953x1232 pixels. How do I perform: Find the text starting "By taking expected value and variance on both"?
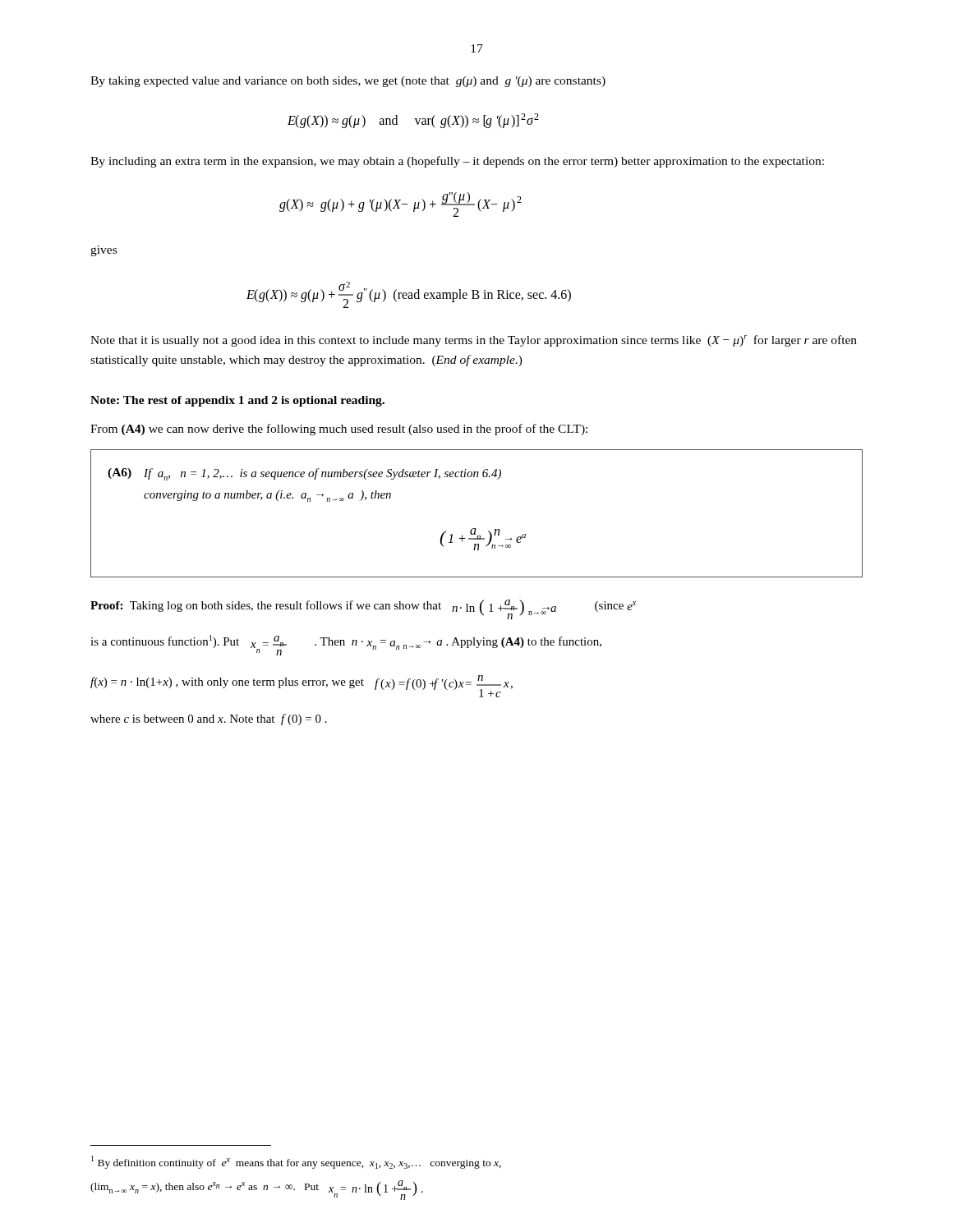point(476,80)
